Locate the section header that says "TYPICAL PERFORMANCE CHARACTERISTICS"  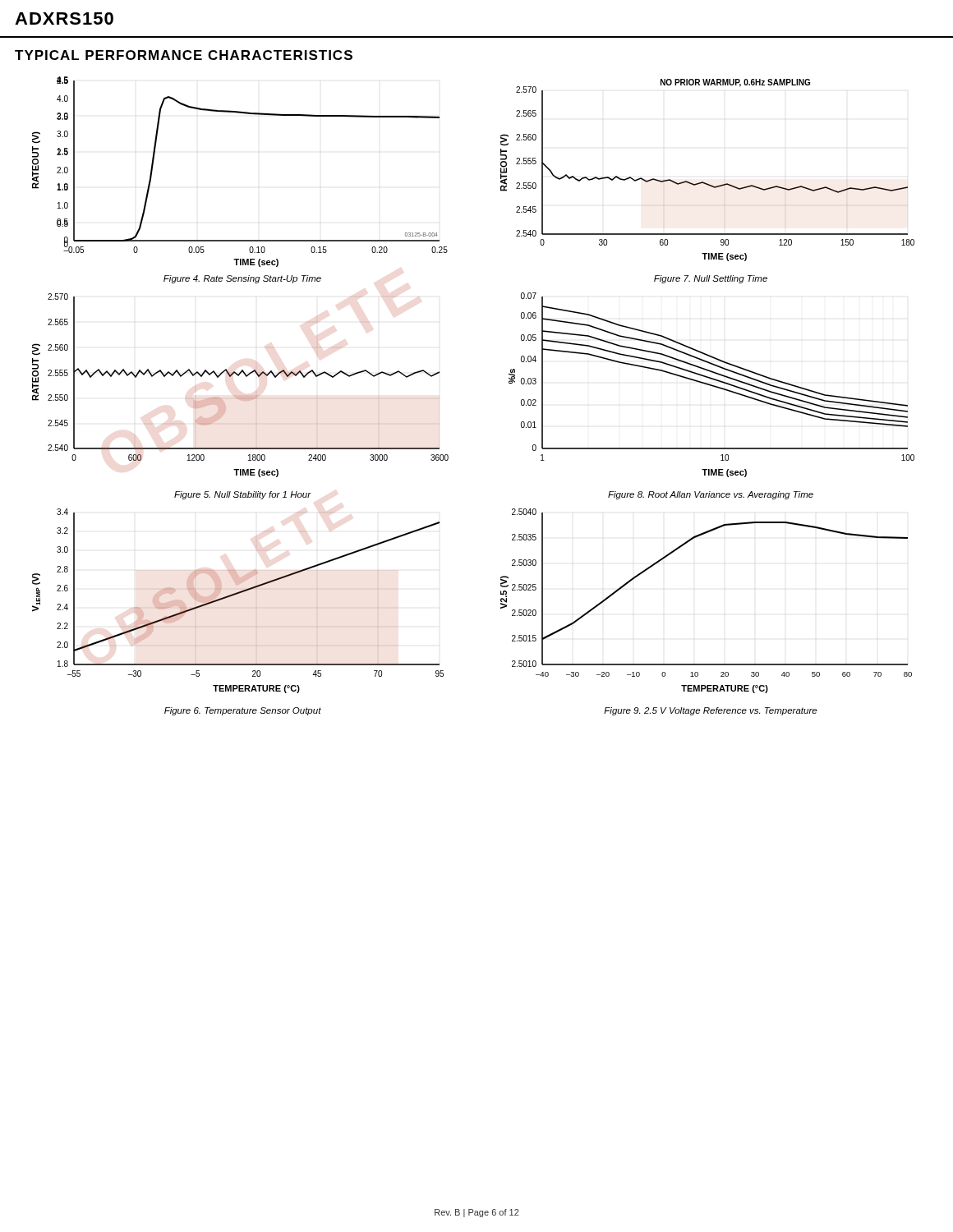184,55
